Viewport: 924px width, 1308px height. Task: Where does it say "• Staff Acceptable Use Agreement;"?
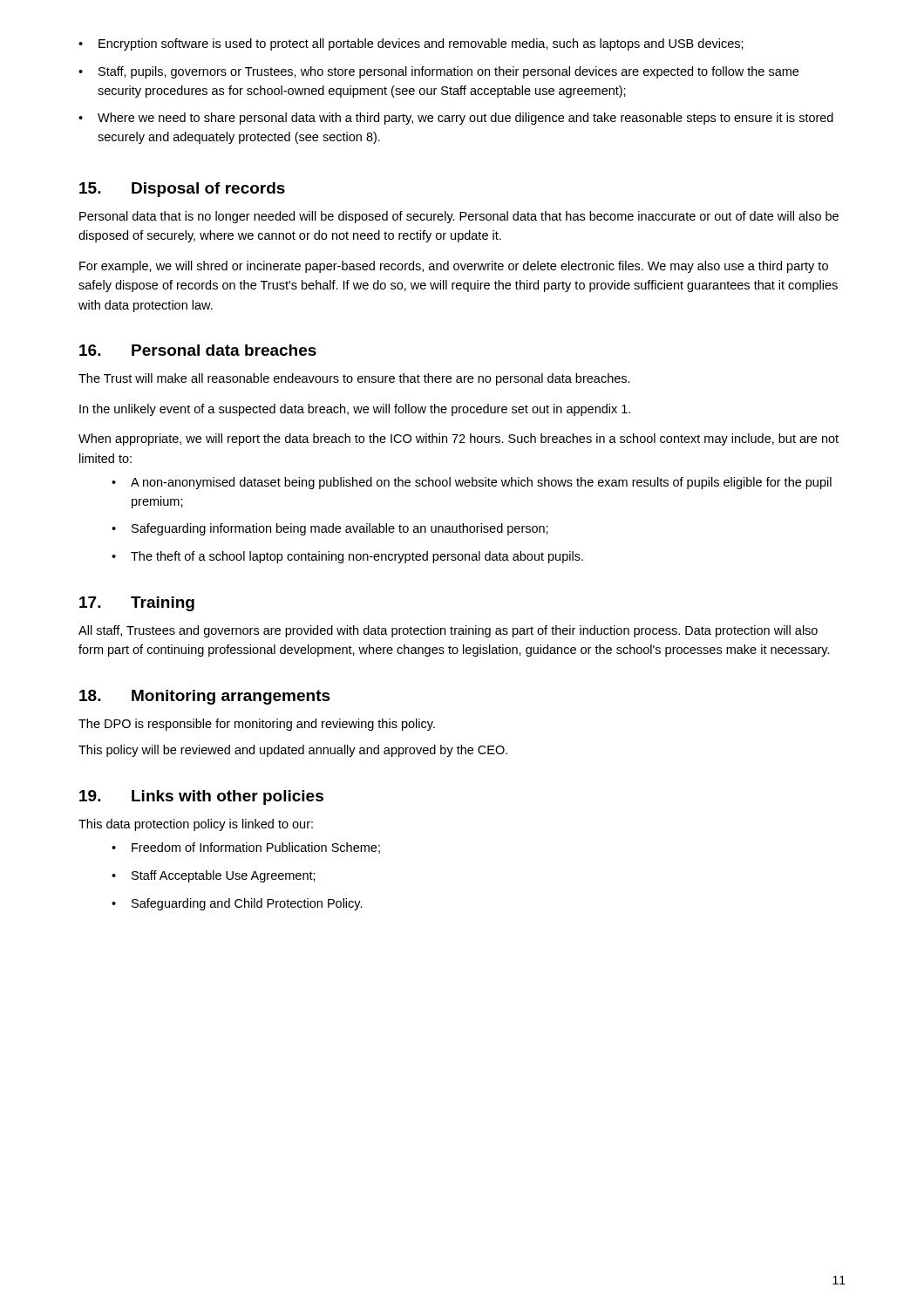pyautogui.click(x=214, y=876)
